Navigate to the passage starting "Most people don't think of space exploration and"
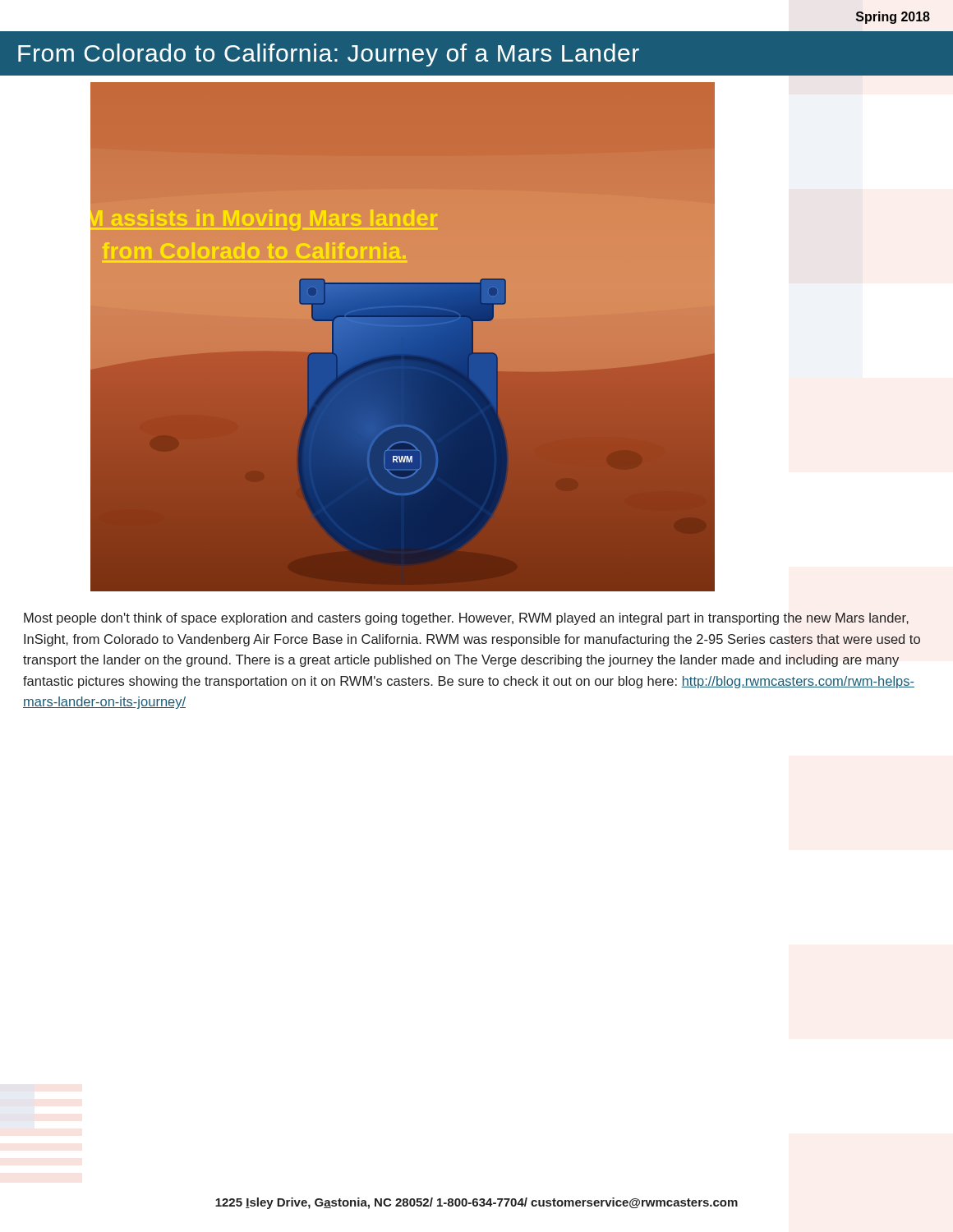 click(x=472, y=660)
